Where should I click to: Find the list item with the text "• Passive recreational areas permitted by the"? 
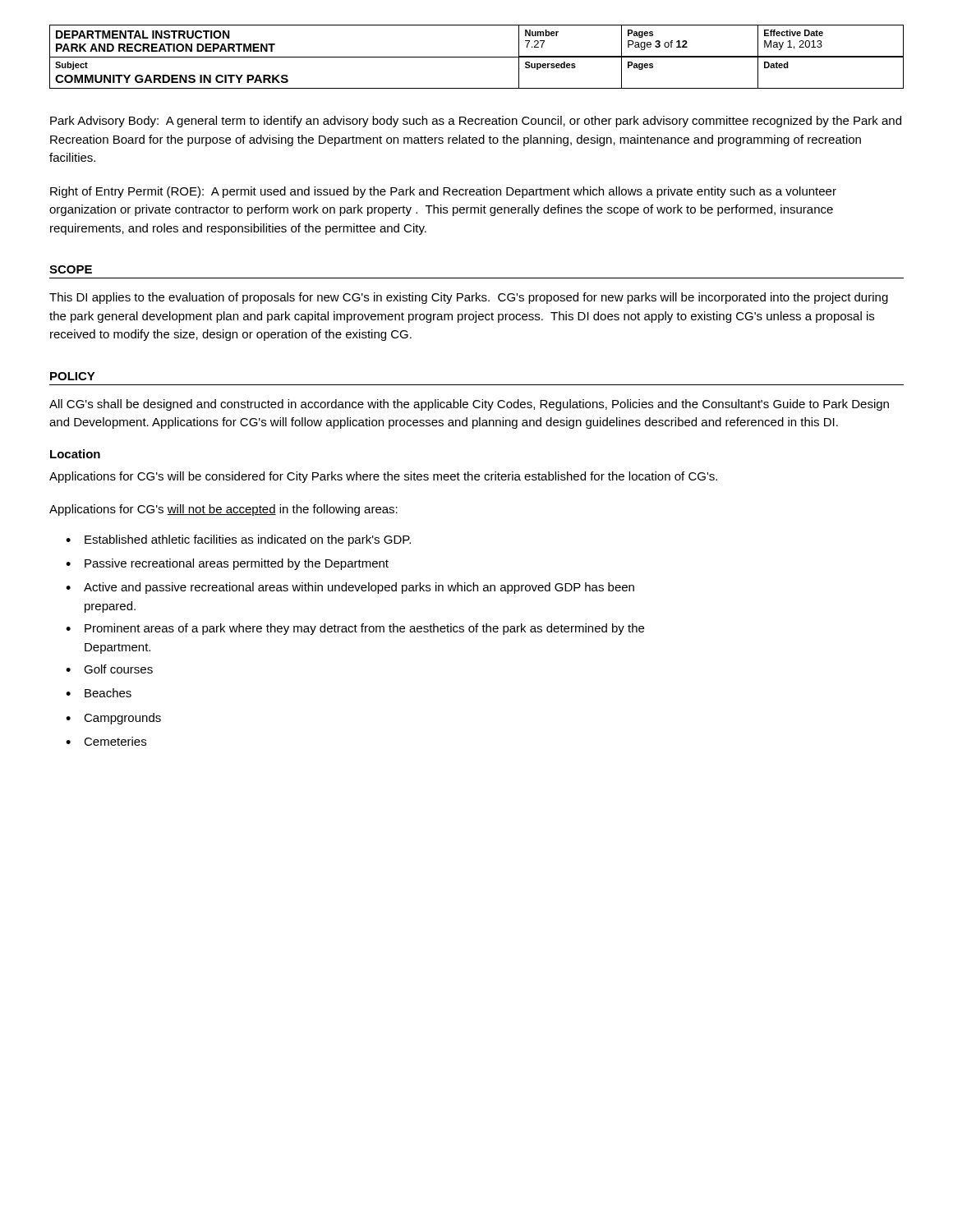[227, 564]
